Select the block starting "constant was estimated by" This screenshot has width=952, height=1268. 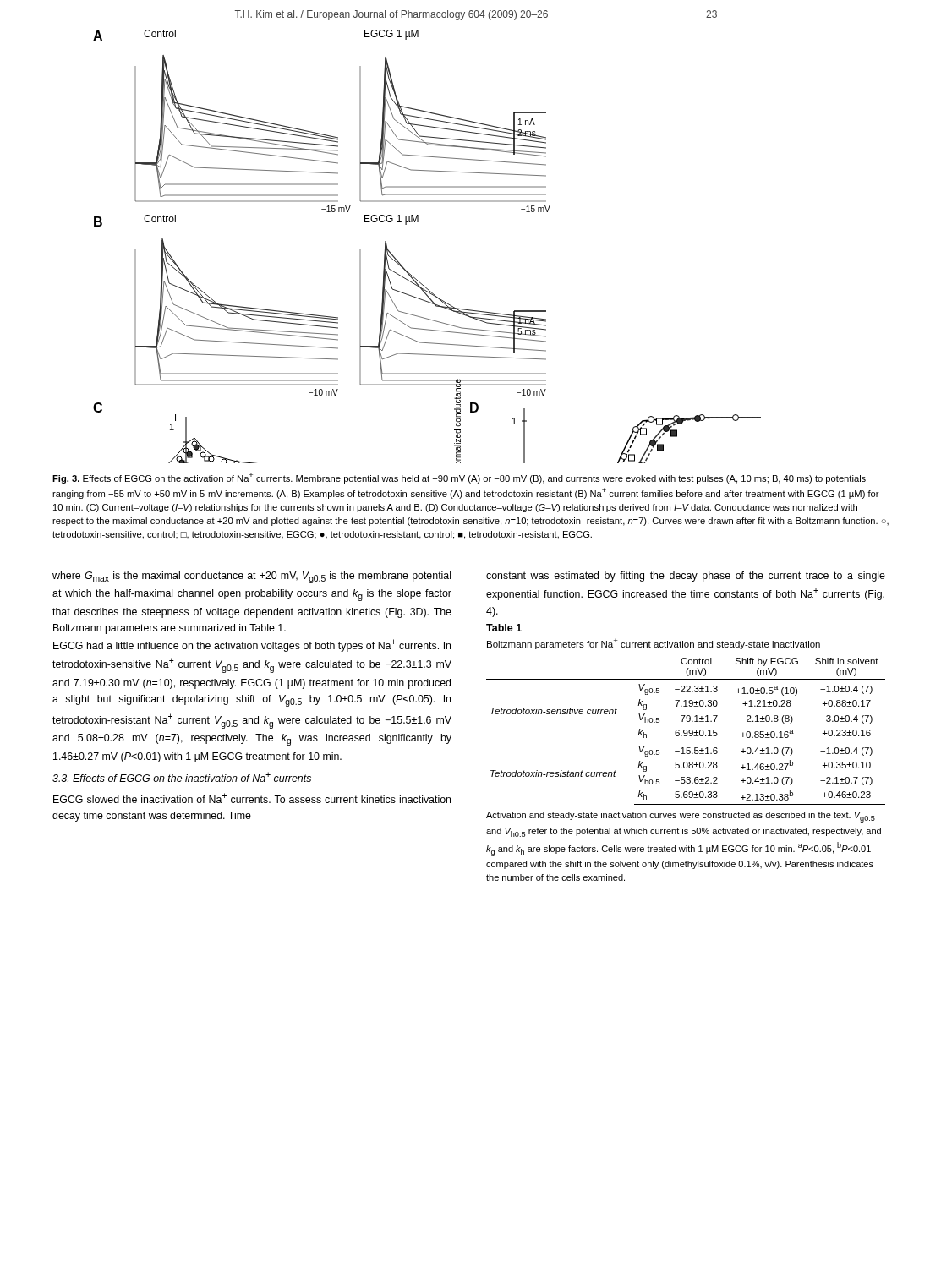pos(686,593)
